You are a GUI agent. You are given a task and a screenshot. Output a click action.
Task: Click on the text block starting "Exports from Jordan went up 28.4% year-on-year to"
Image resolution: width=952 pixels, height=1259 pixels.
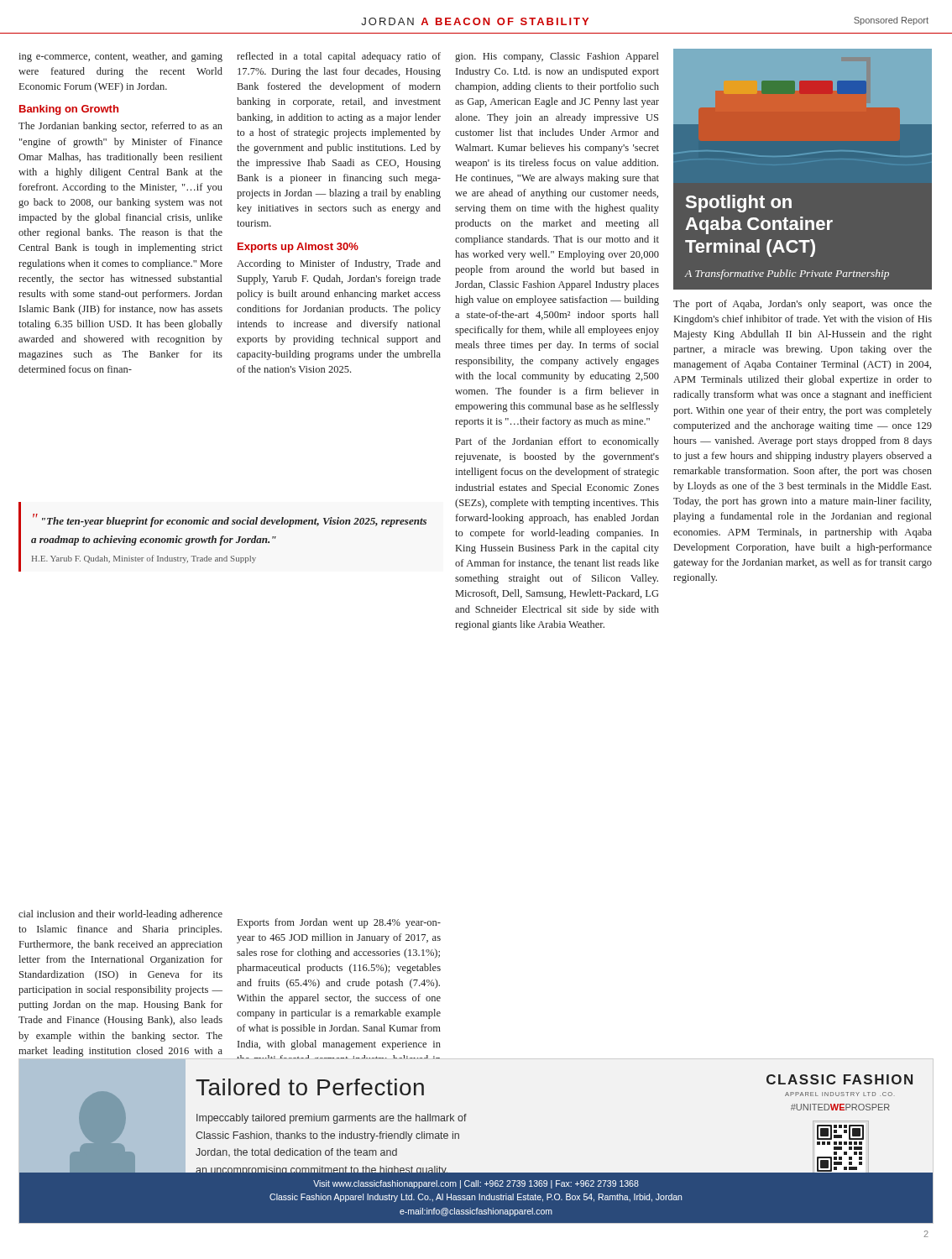click(x=339, y=1013)
